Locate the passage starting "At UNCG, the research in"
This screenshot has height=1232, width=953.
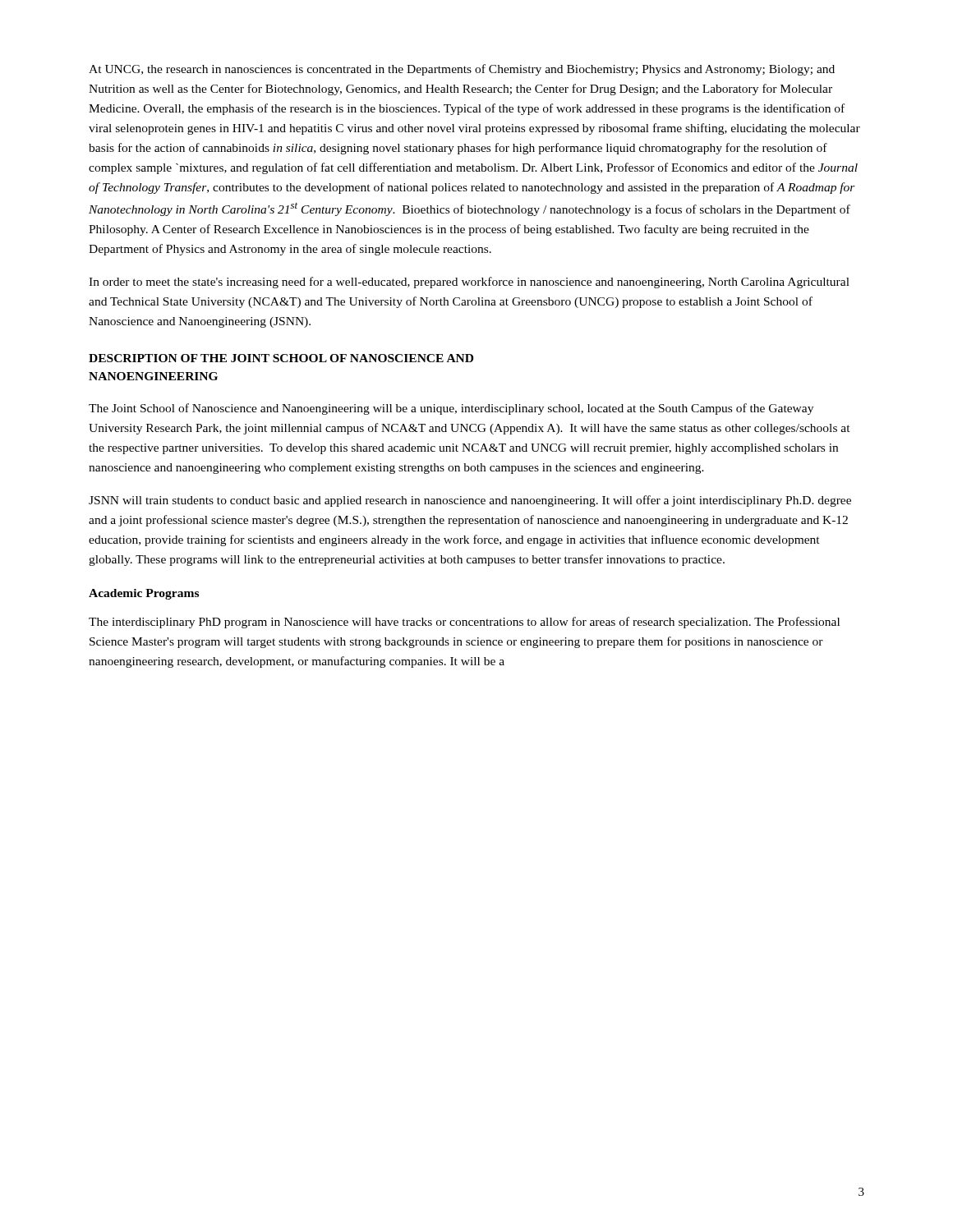point(476,159)
